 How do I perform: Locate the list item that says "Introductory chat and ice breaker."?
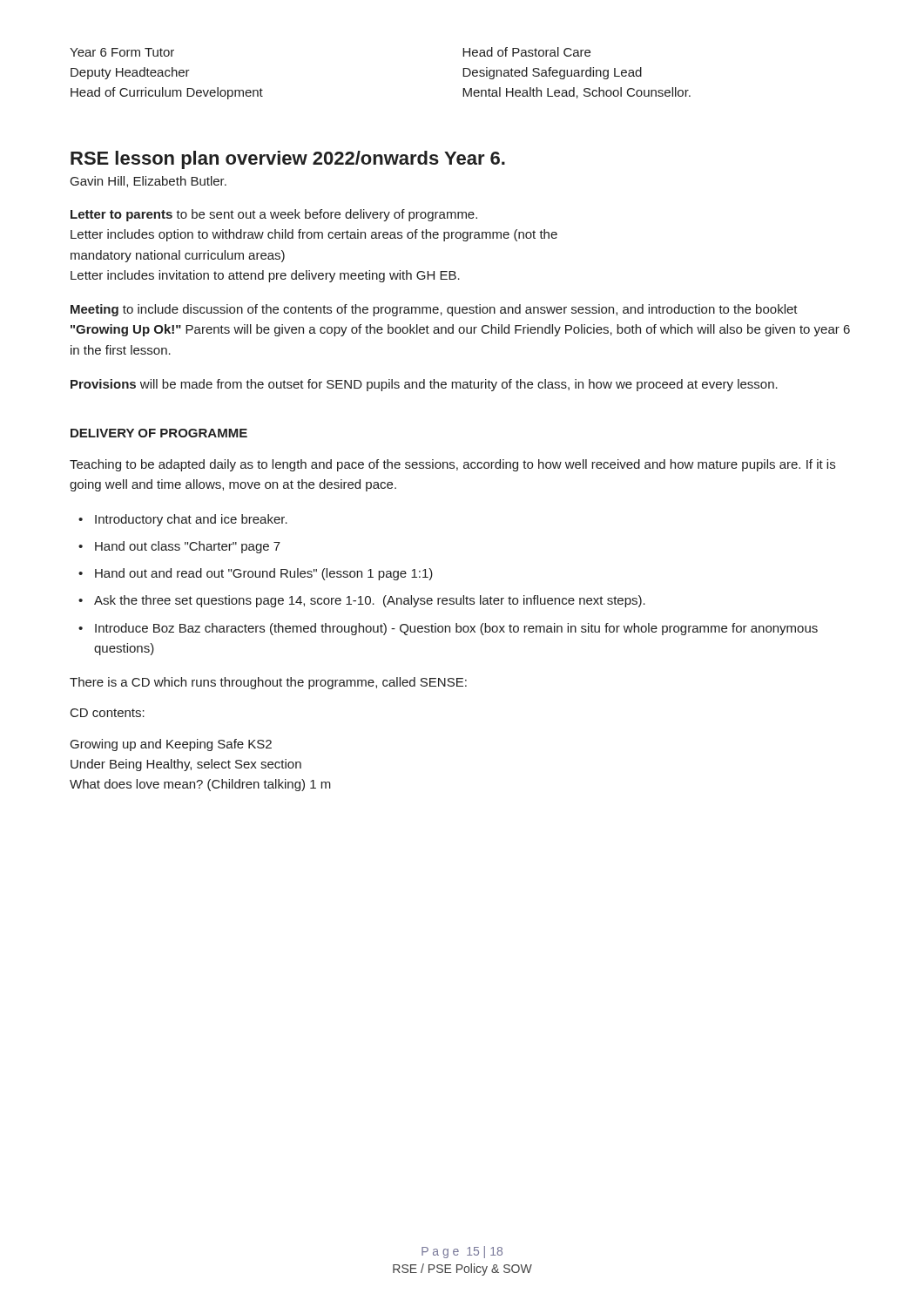191,518
